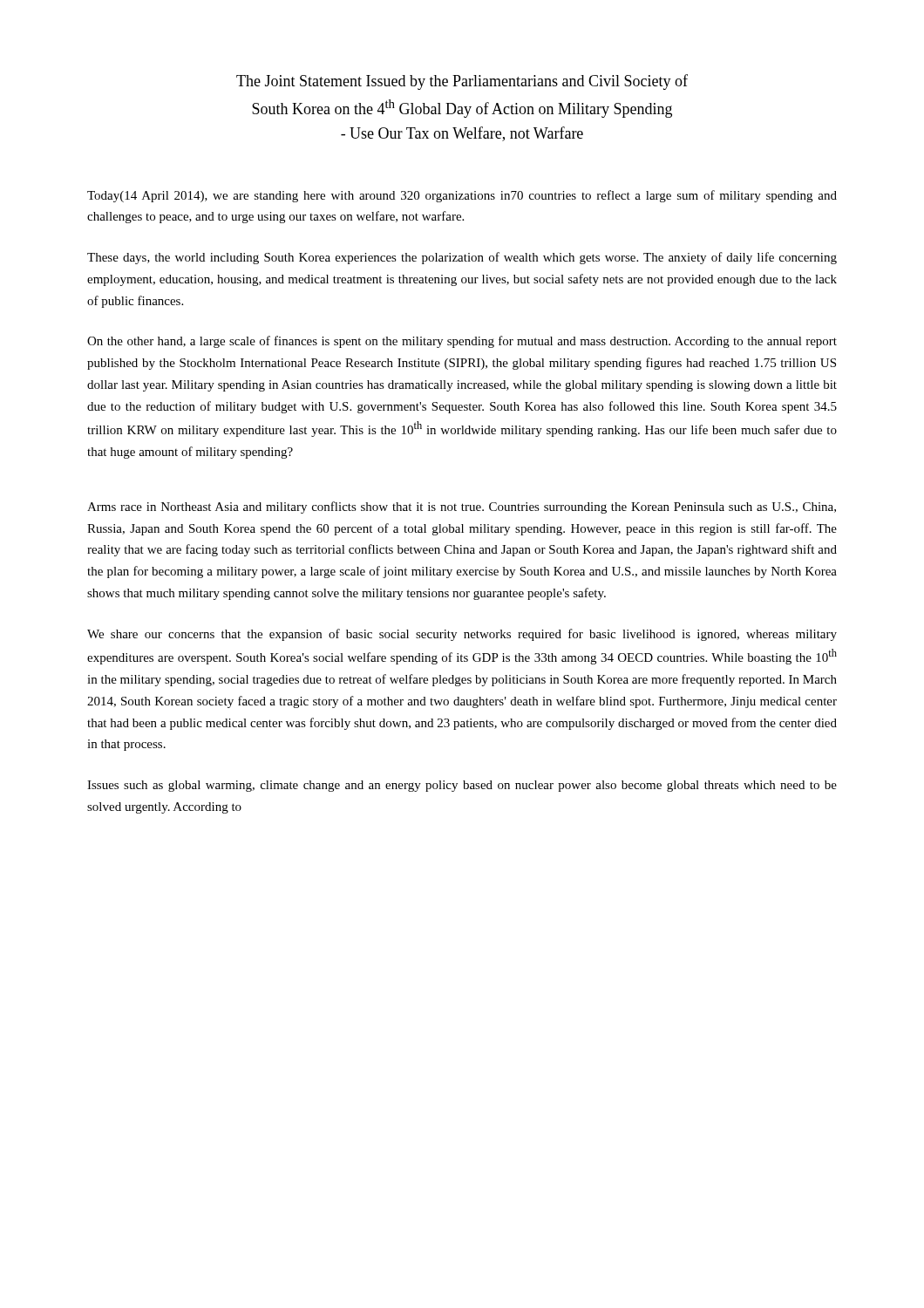Point to the block beginning "Issues such as"

462,796
